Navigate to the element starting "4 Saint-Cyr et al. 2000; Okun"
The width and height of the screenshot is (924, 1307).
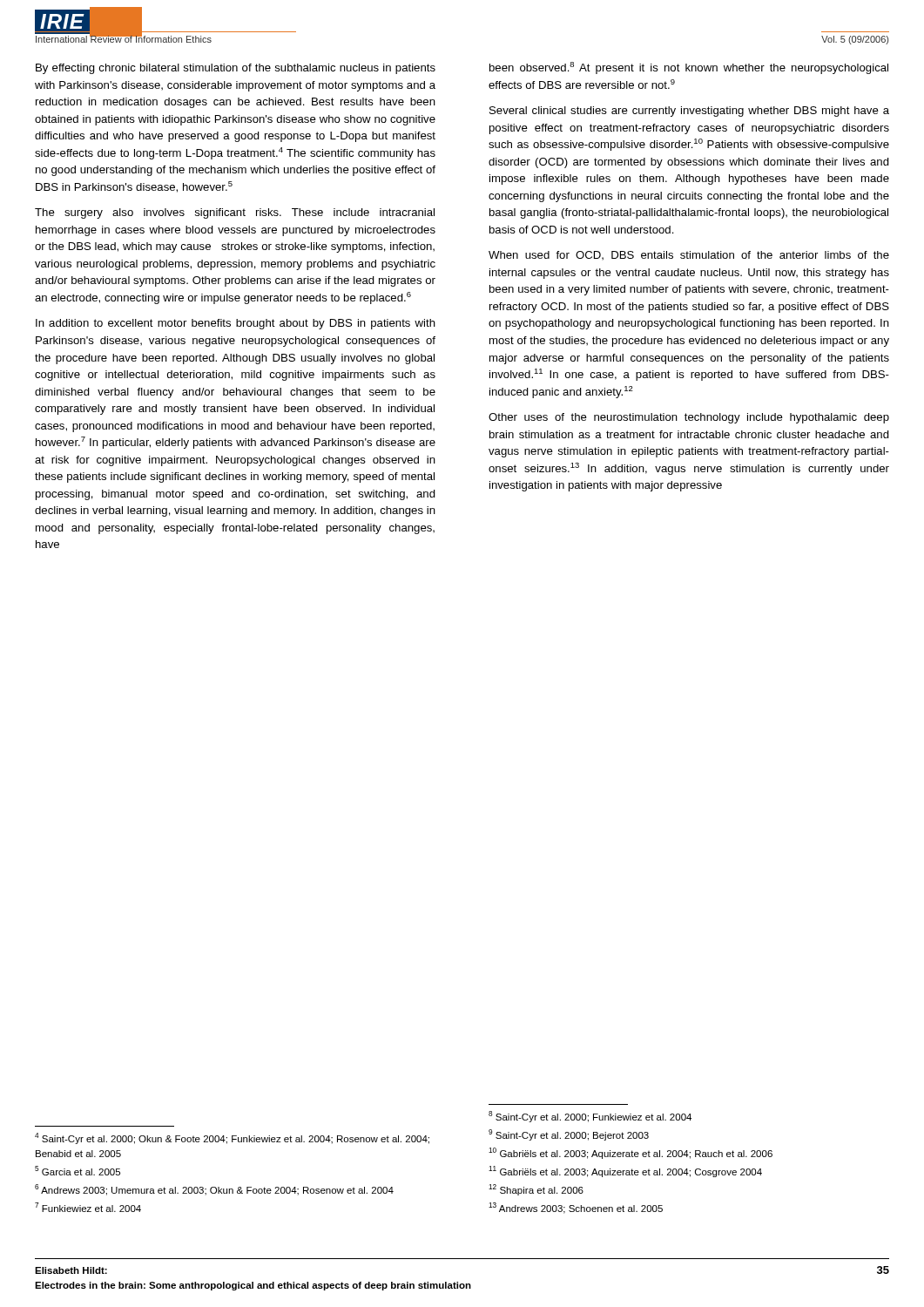point(235,1147)
